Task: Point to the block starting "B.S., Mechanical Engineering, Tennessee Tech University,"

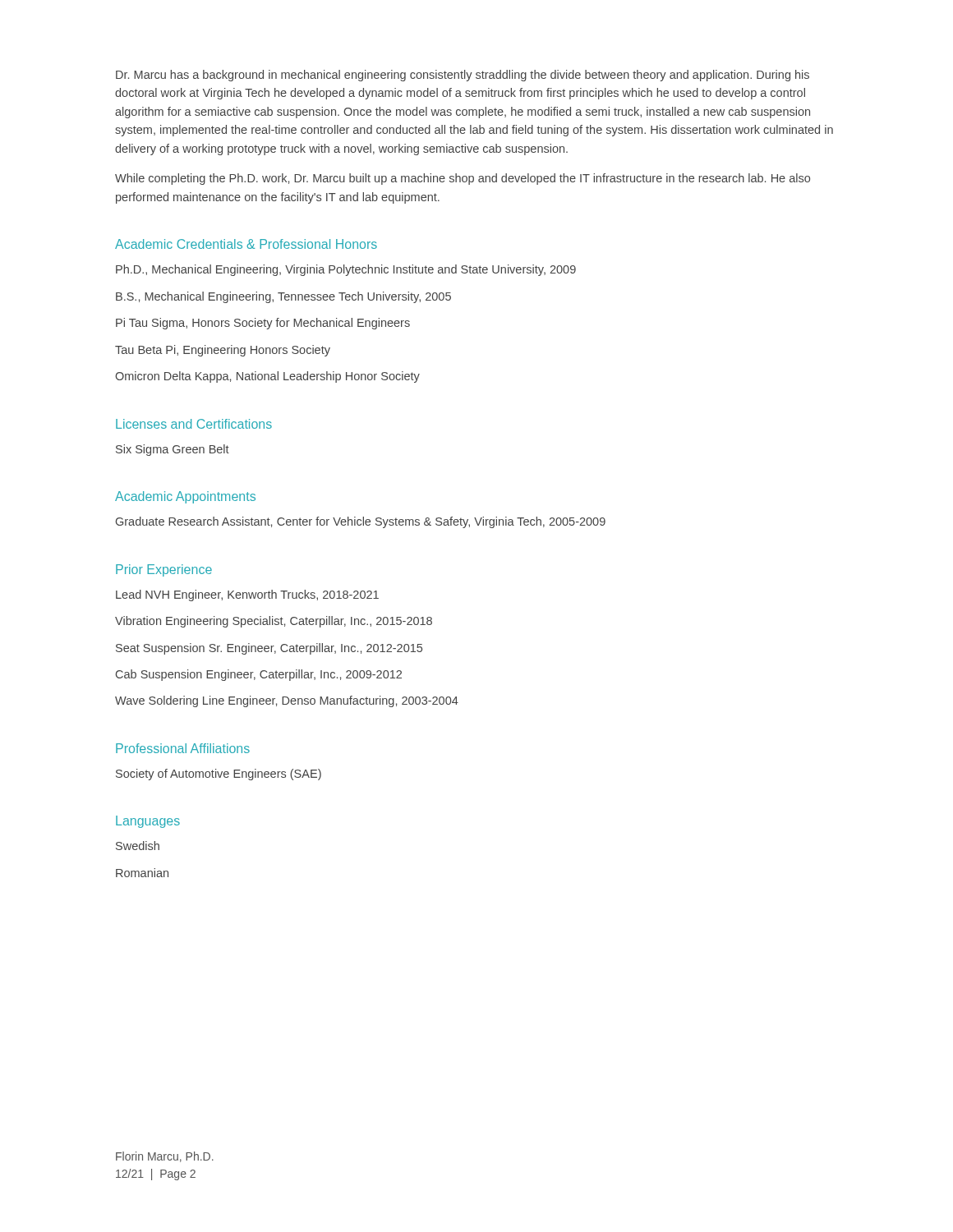Action: (283, 296)
